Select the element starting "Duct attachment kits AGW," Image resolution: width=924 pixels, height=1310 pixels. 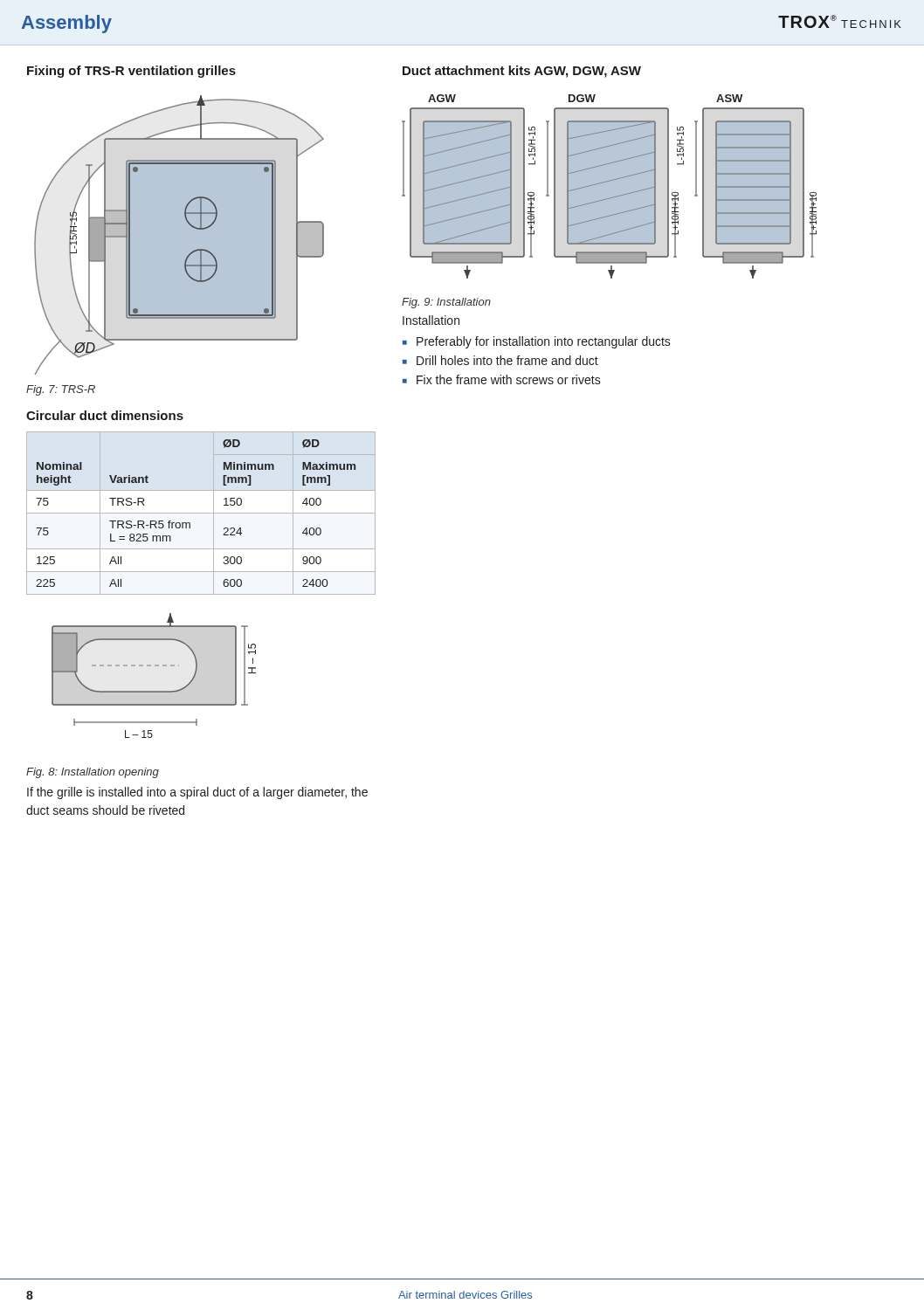click(x=521, y=70)
